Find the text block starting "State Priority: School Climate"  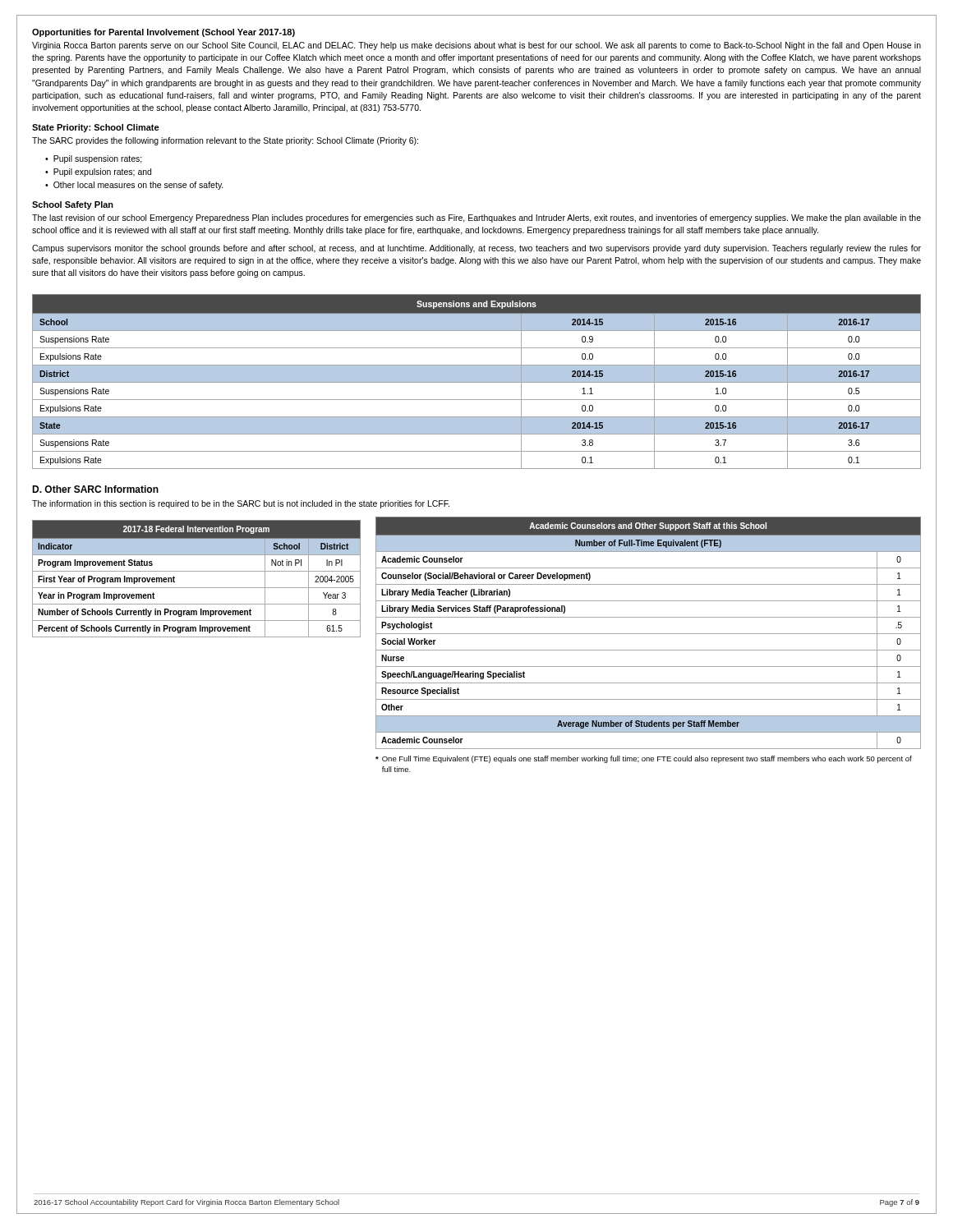click(96, 128)
